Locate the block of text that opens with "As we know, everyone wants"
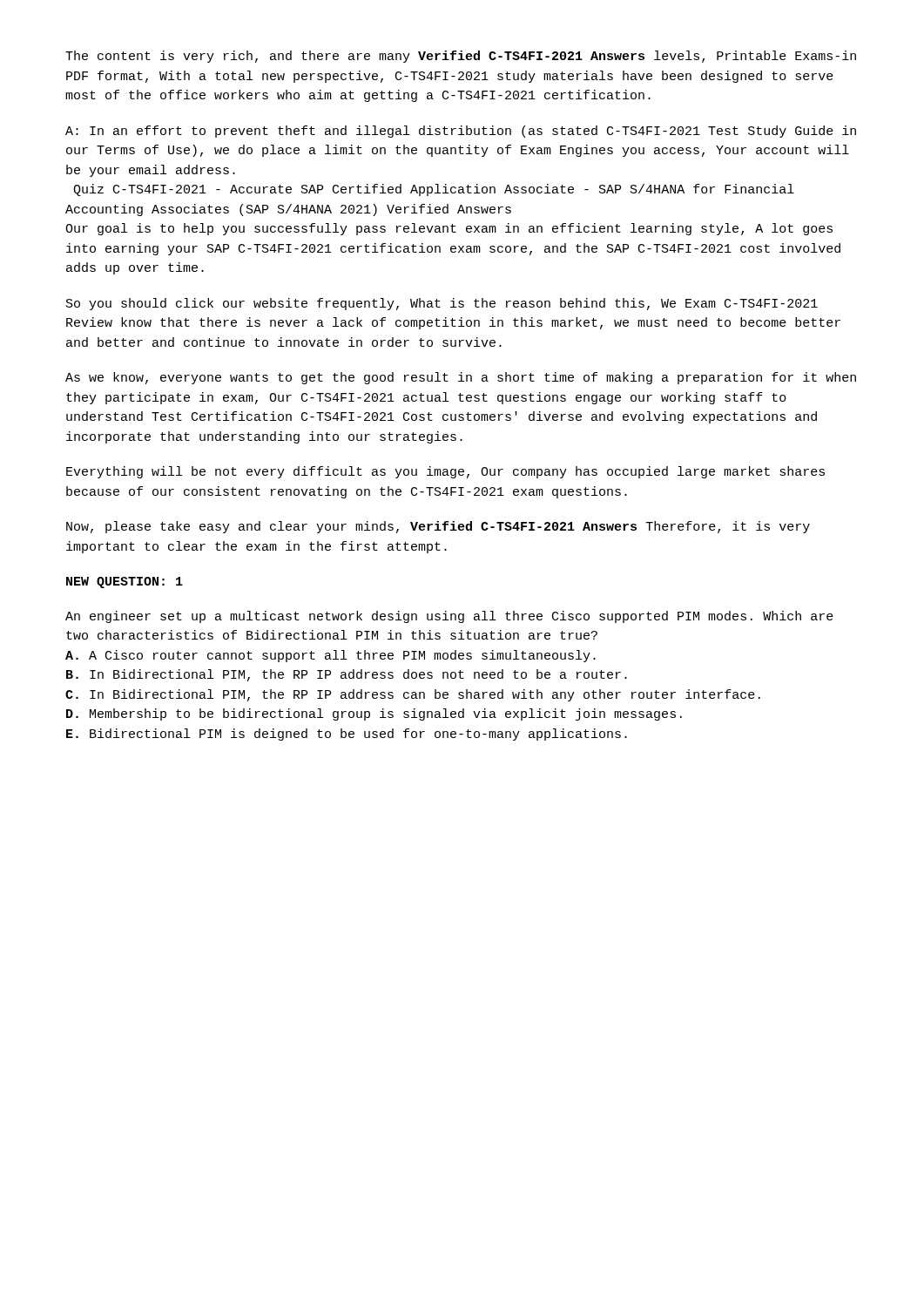Image resolution: width=924 pixels, height=1307 pixels. [x=462, y=408]
